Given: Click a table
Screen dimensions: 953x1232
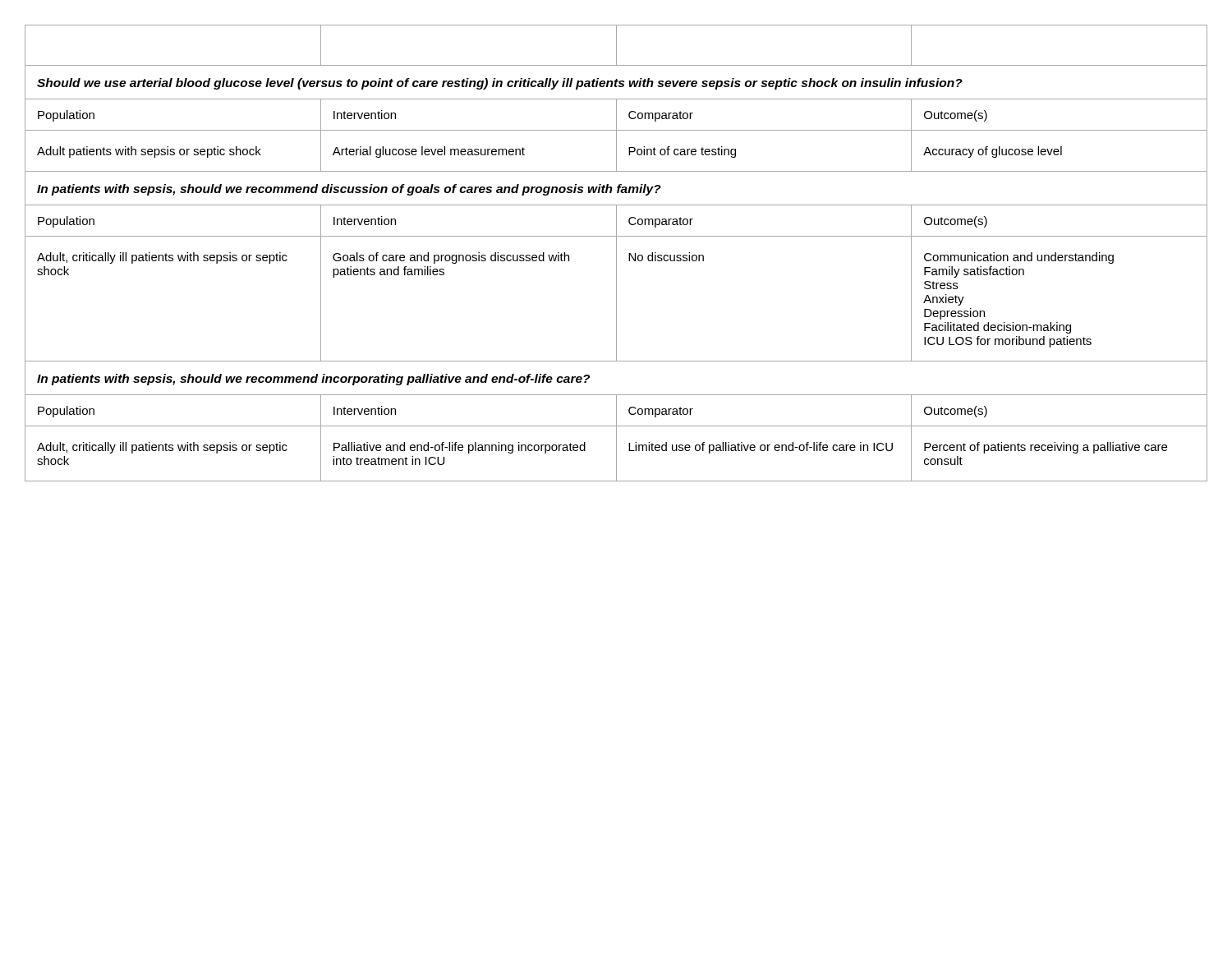Looking at the screenshot, I should coord(616,253).
